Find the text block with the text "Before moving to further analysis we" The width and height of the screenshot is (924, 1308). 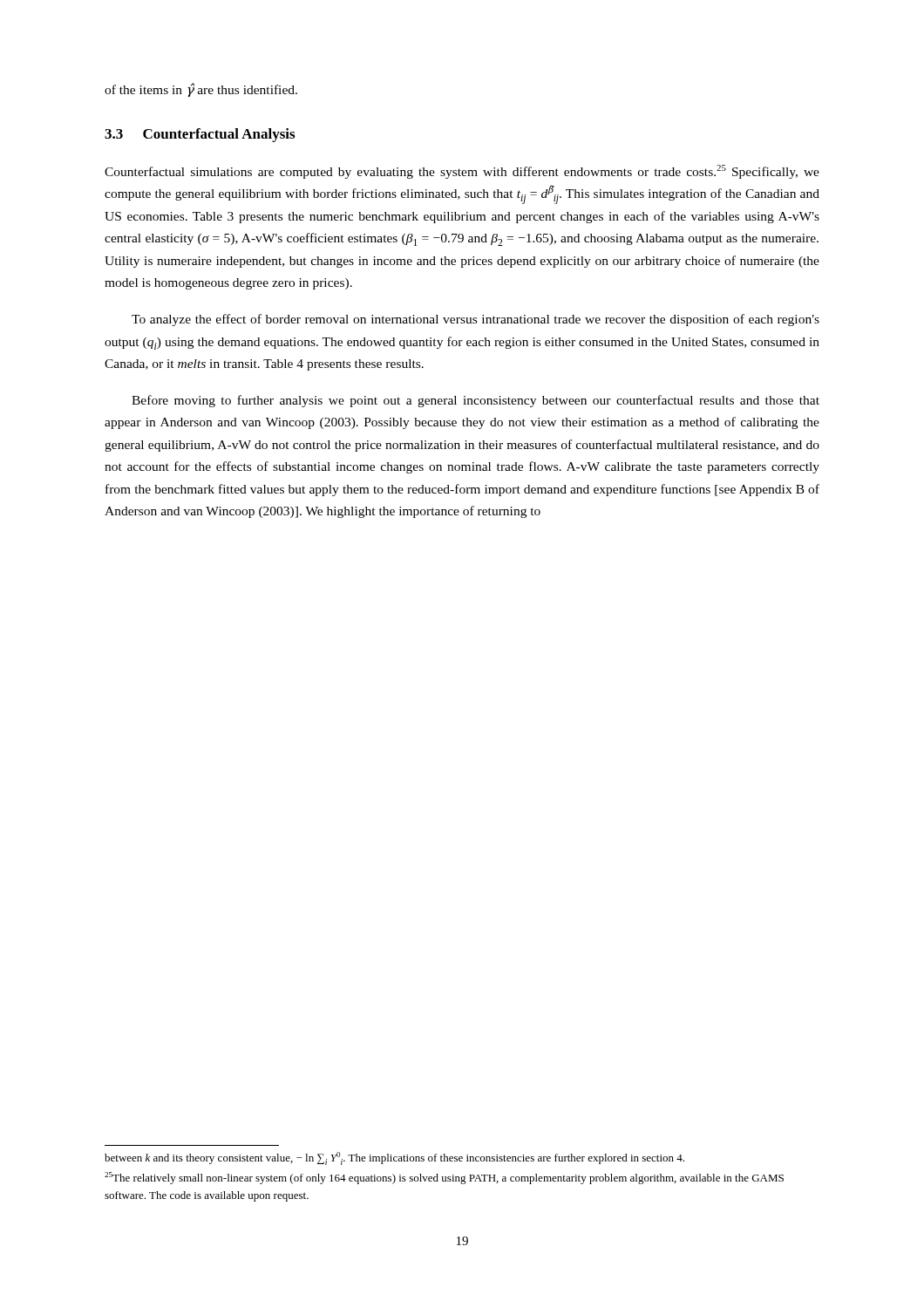coord(462,455)
